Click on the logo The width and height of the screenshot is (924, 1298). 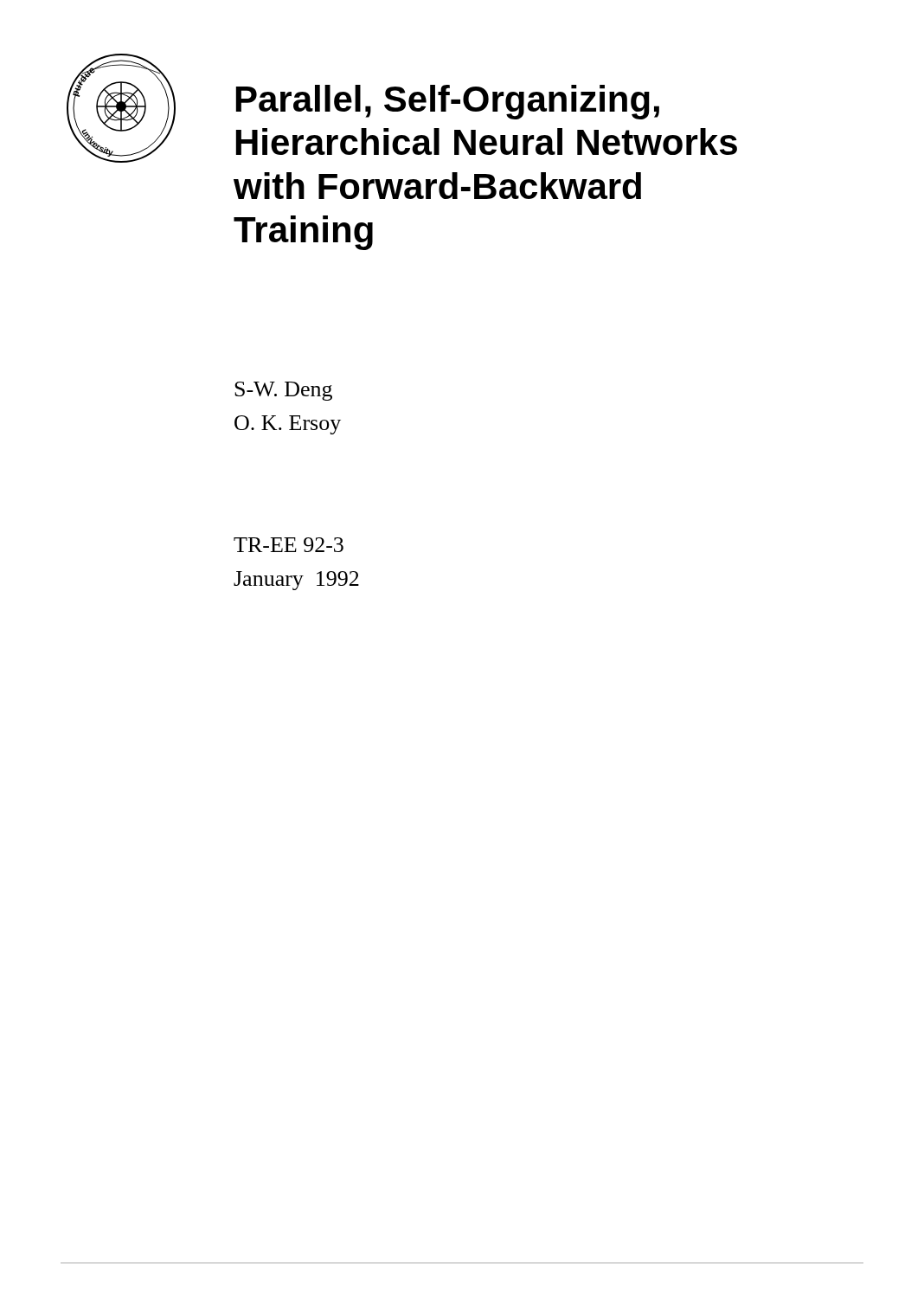pos(121,108)
